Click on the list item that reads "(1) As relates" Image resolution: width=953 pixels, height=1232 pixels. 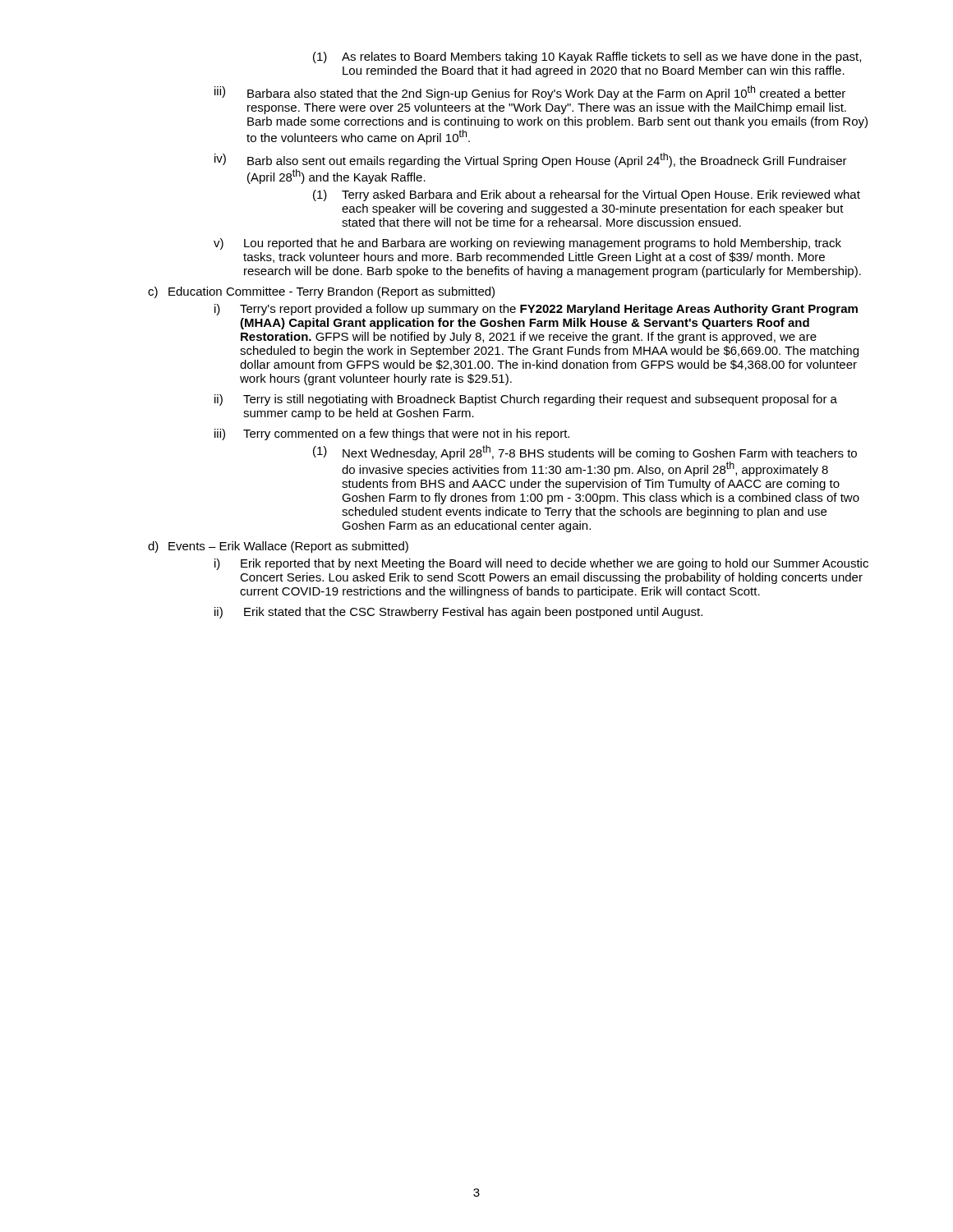(592, 63)
